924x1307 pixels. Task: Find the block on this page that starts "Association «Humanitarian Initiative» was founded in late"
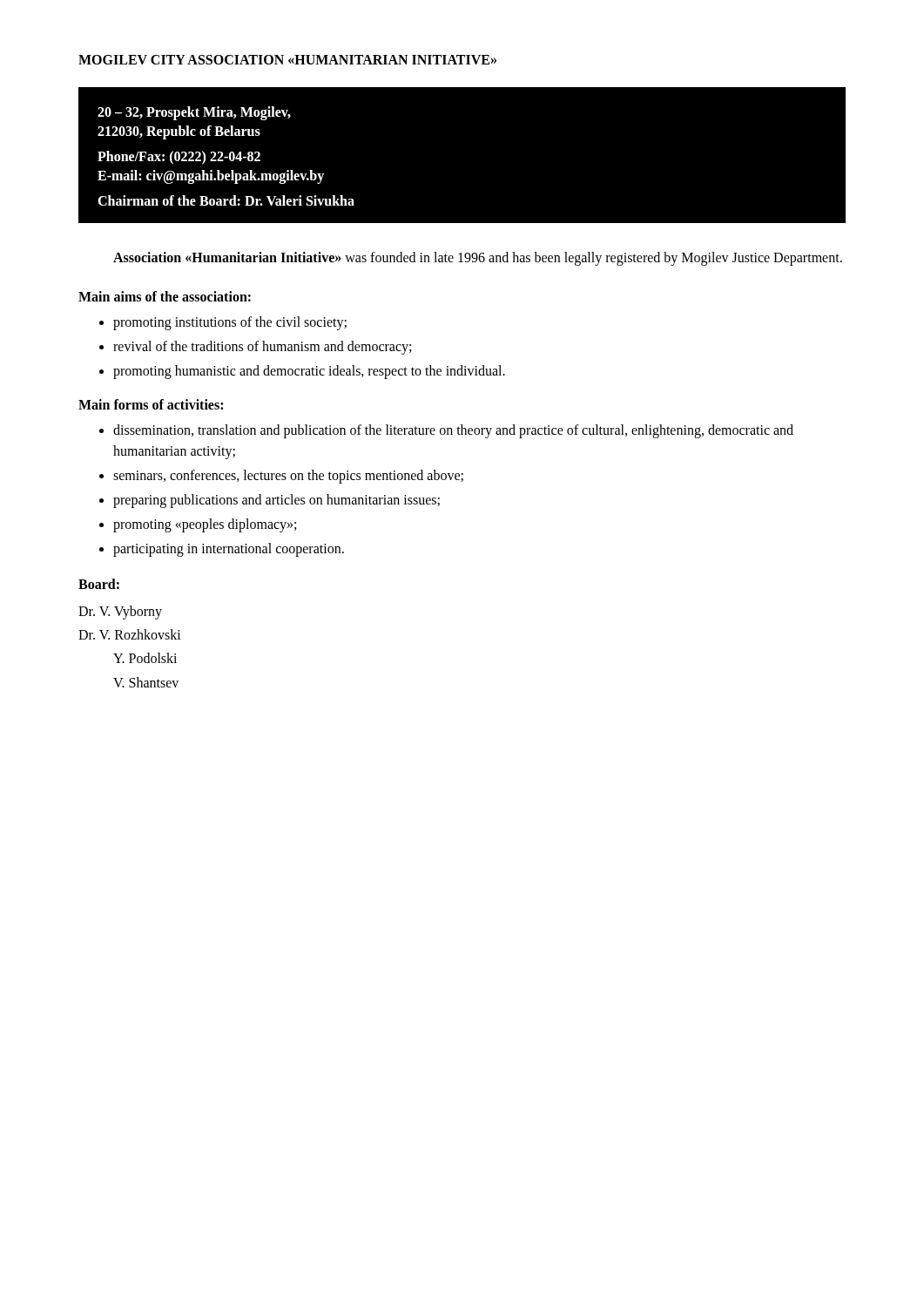[478, 257]
